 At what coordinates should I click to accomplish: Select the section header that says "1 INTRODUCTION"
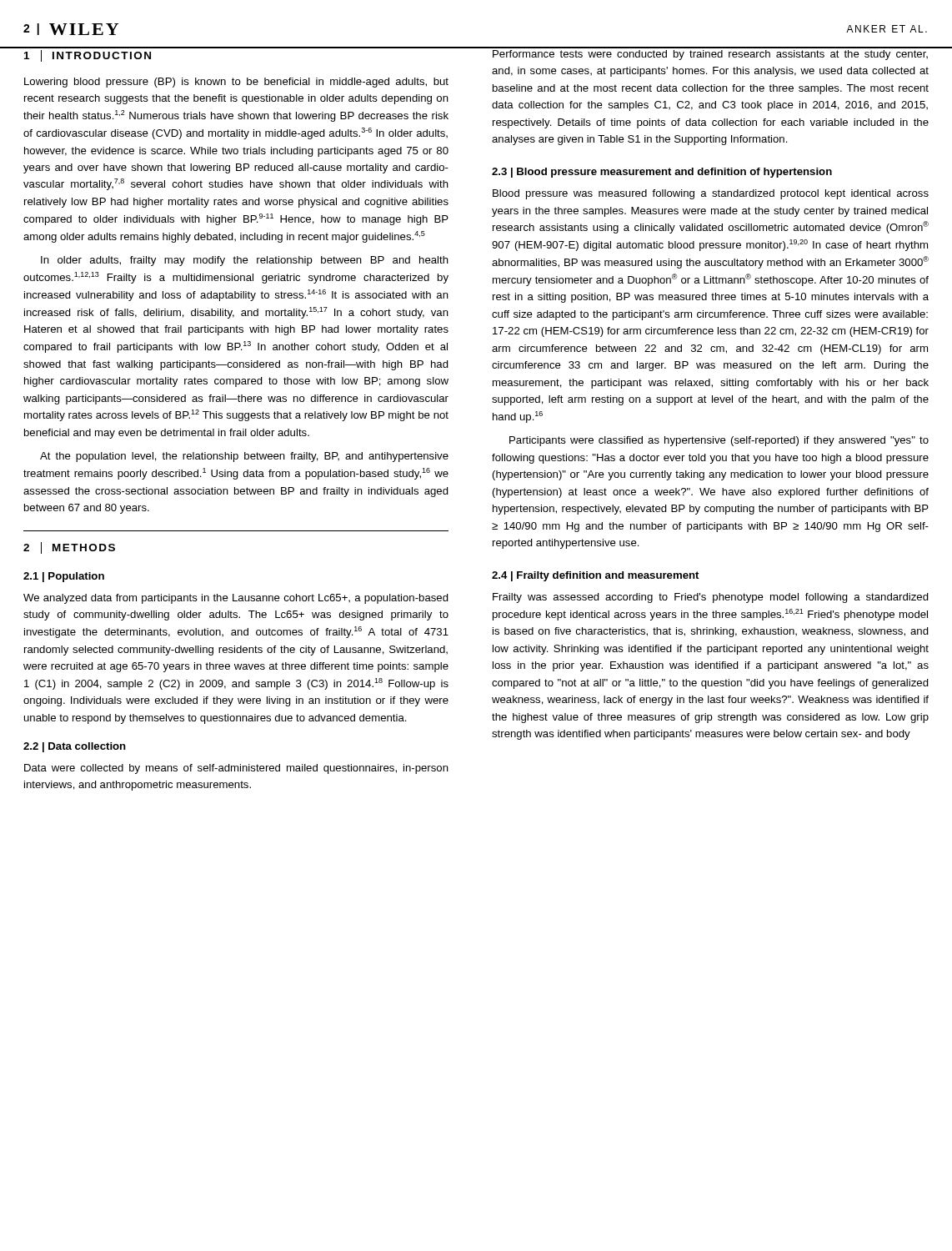pyautogui.click(x=236, y=56)
